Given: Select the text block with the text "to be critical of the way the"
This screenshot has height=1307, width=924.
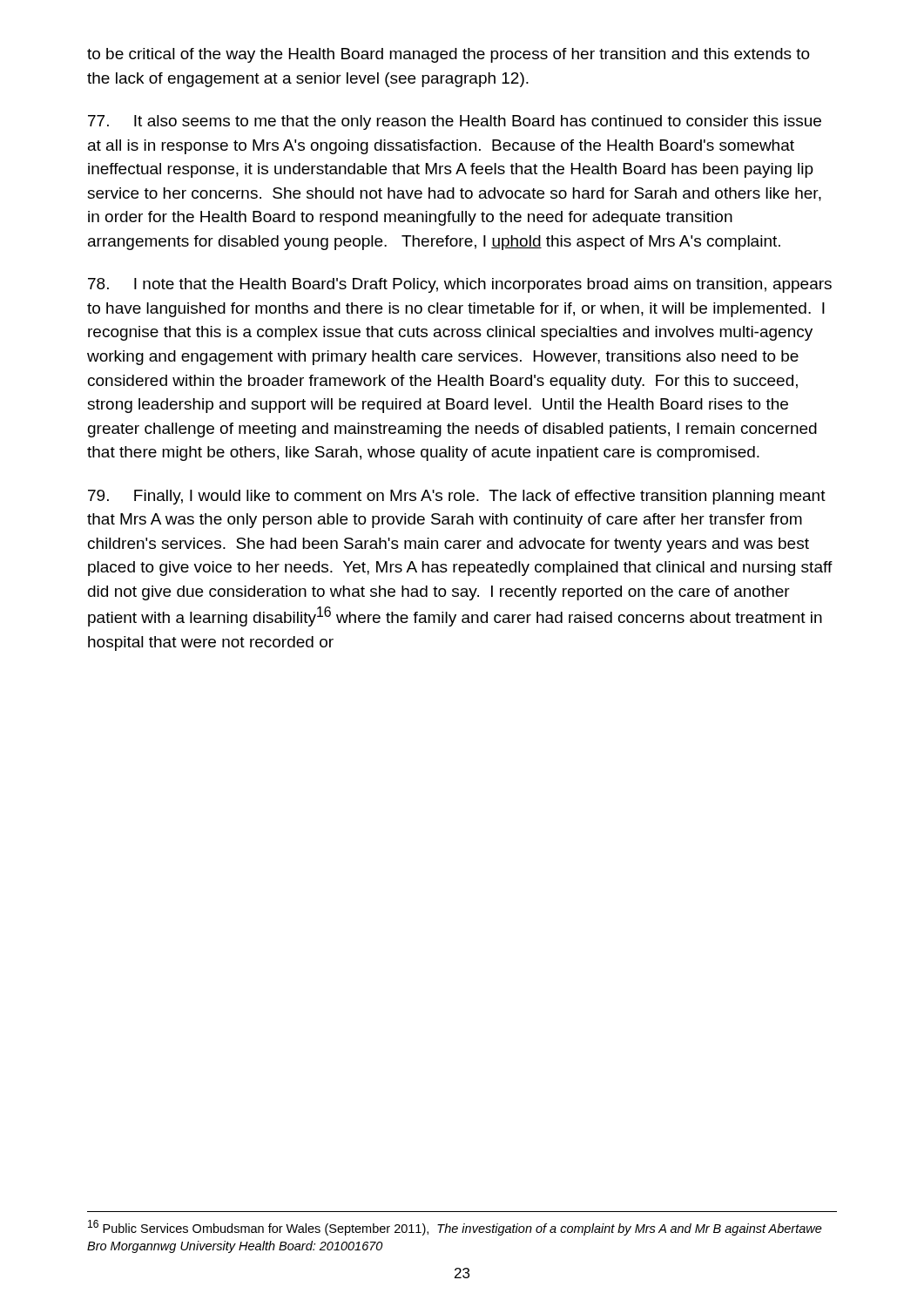Looking at the screenshot, I should (x=449, y=66).
